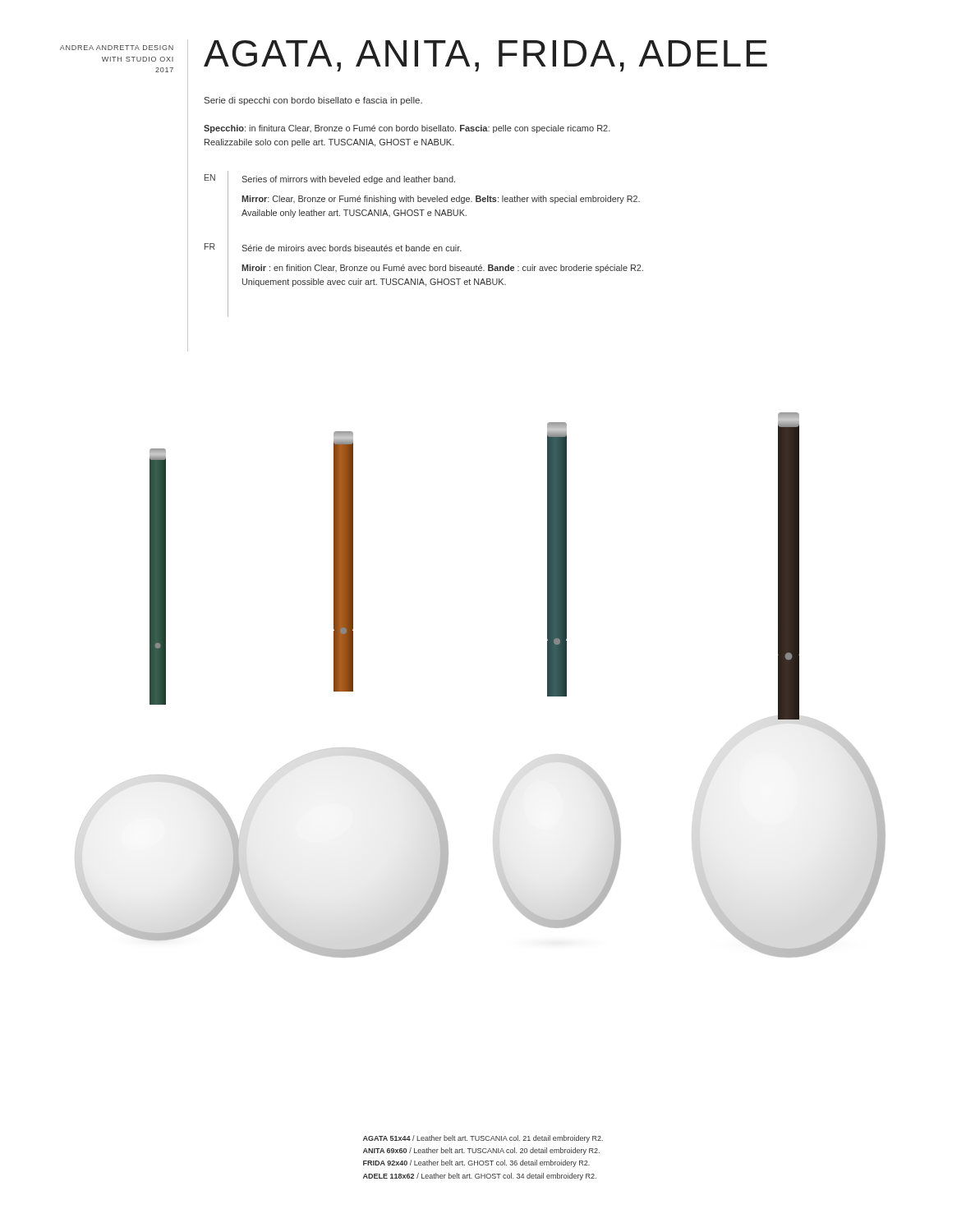The width and height of the screenshot is (966, 1232).
Task: Find the text block that says "Mirror: Clear, Bronze or Fumé finishing with"
Action: pos(441,206)
